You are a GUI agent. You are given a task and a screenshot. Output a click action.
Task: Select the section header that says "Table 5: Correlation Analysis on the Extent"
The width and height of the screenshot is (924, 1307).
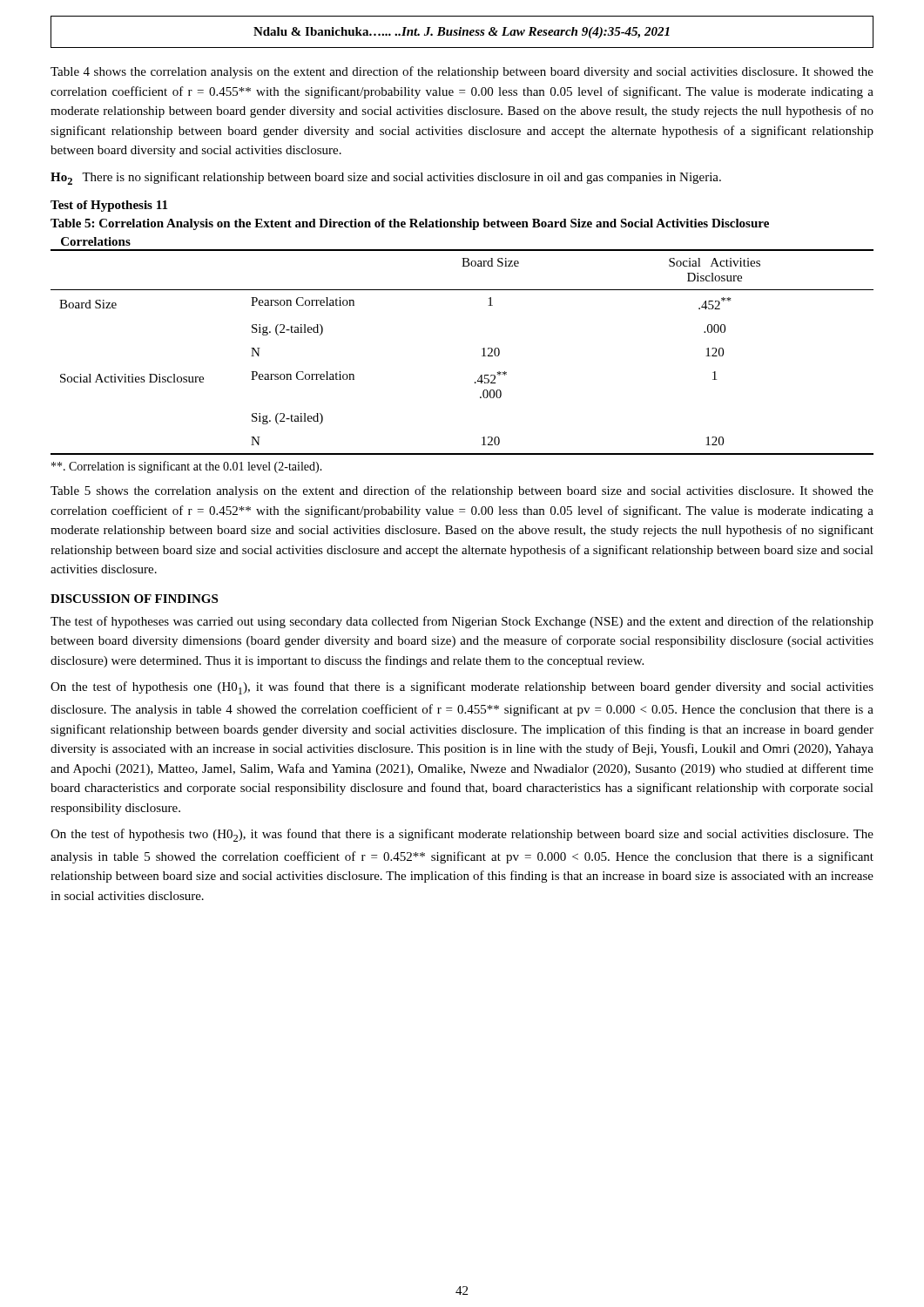coord(410,223)
